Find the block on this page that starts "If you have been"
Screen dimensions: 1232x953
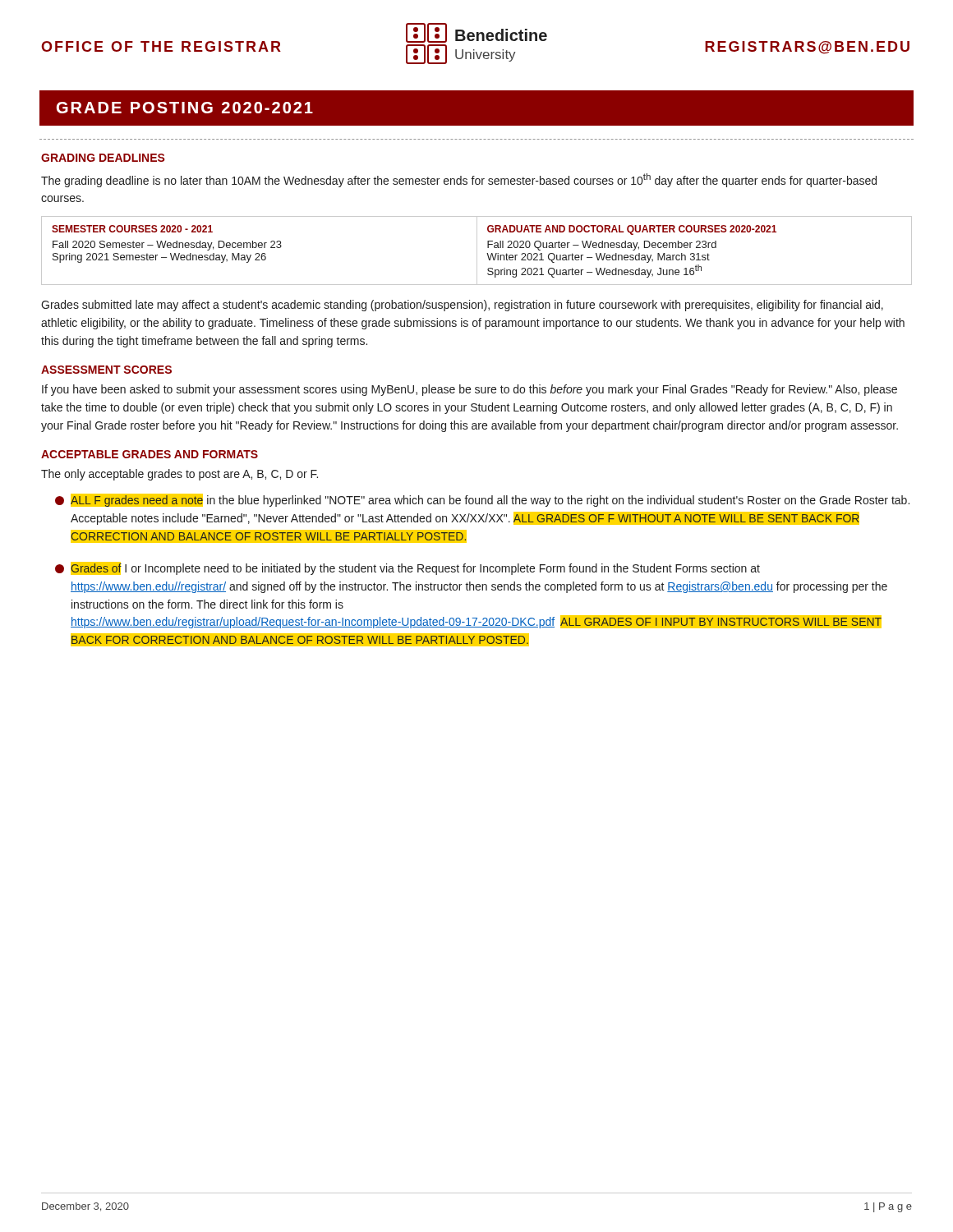tap(470, 407)
